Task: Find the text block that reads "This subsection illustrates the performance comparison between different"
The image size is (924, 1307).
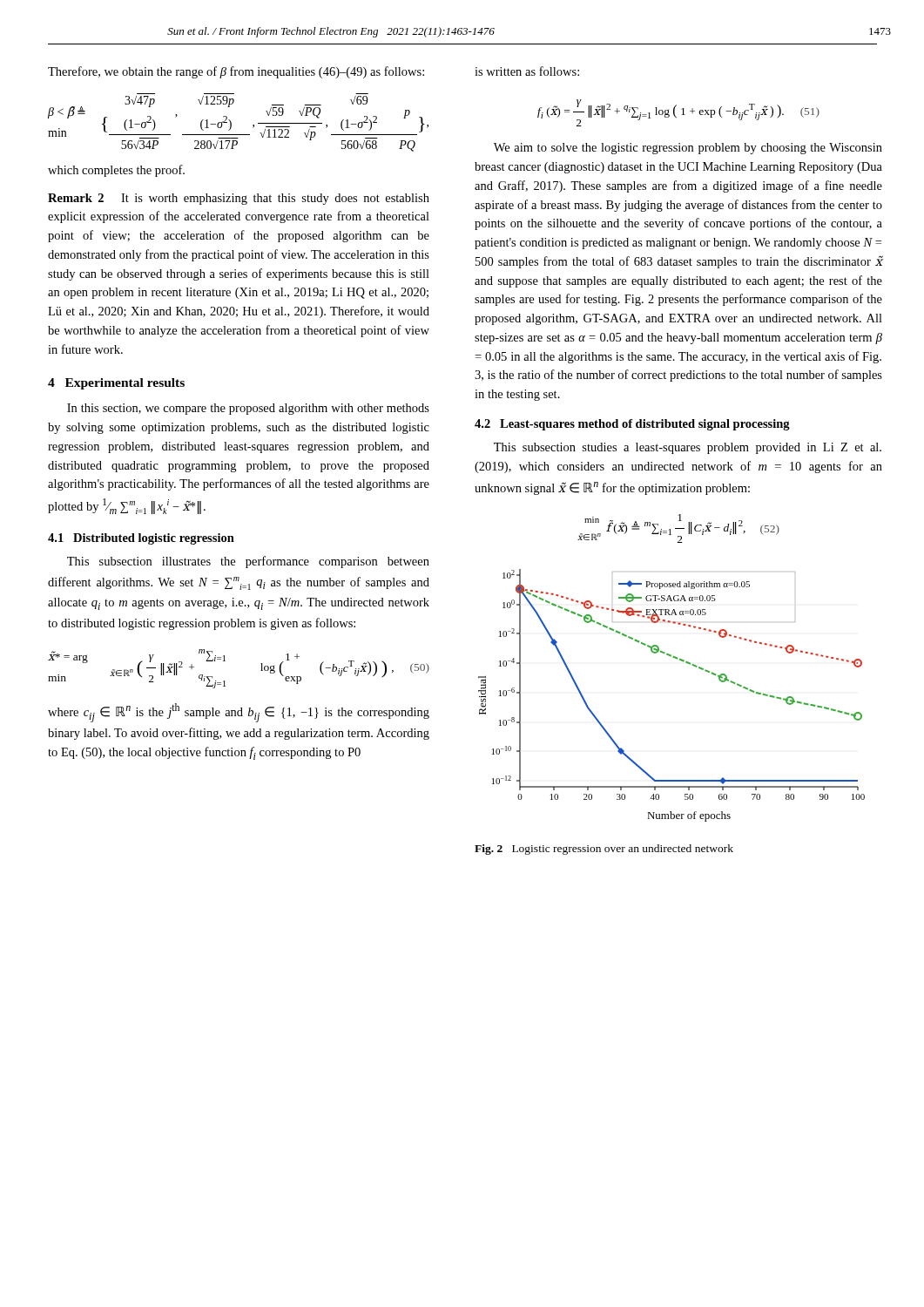Action: [239, 592]
